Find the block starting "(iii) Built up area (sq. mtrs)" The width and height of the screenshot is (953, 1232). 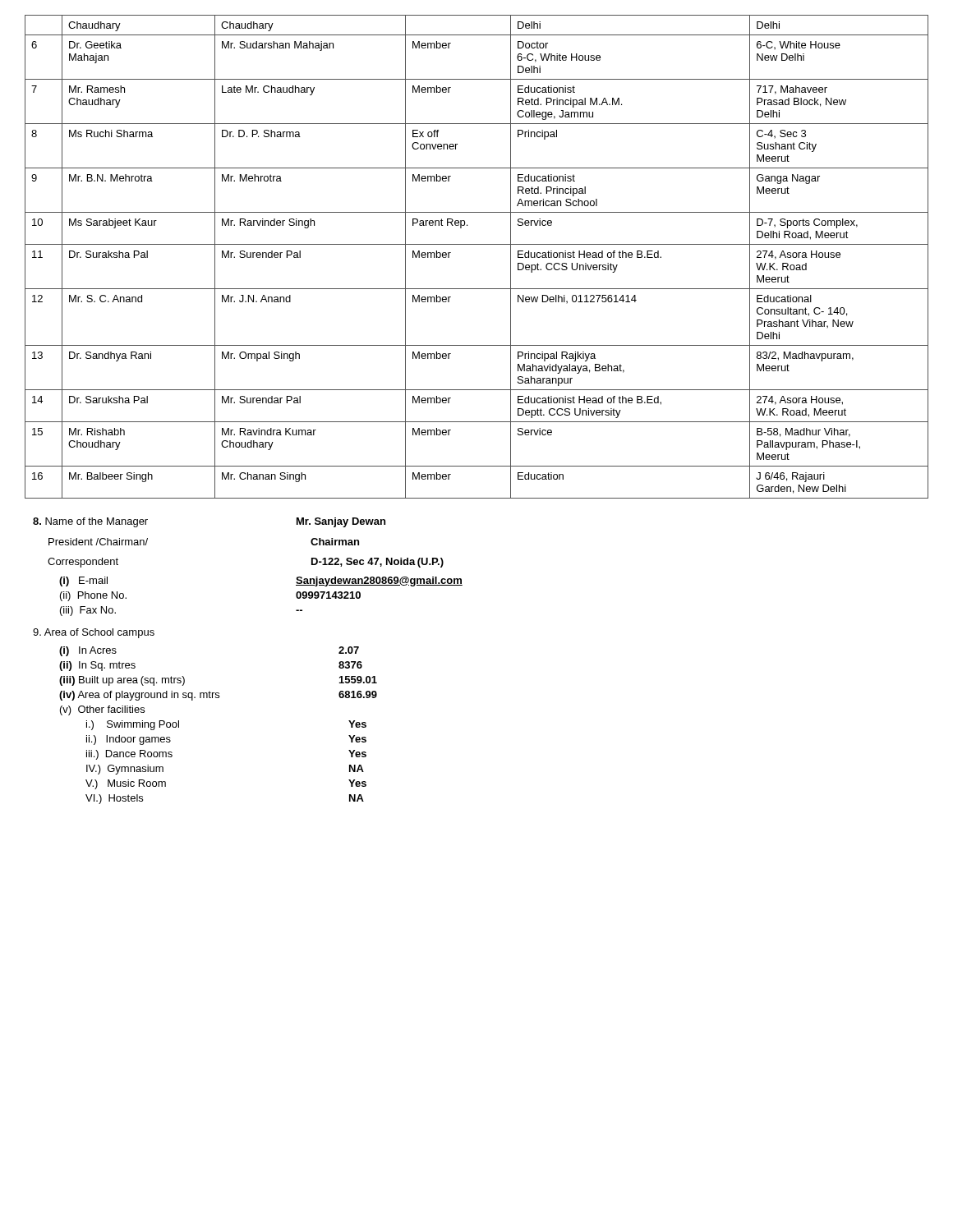click(x=120, y=680)
